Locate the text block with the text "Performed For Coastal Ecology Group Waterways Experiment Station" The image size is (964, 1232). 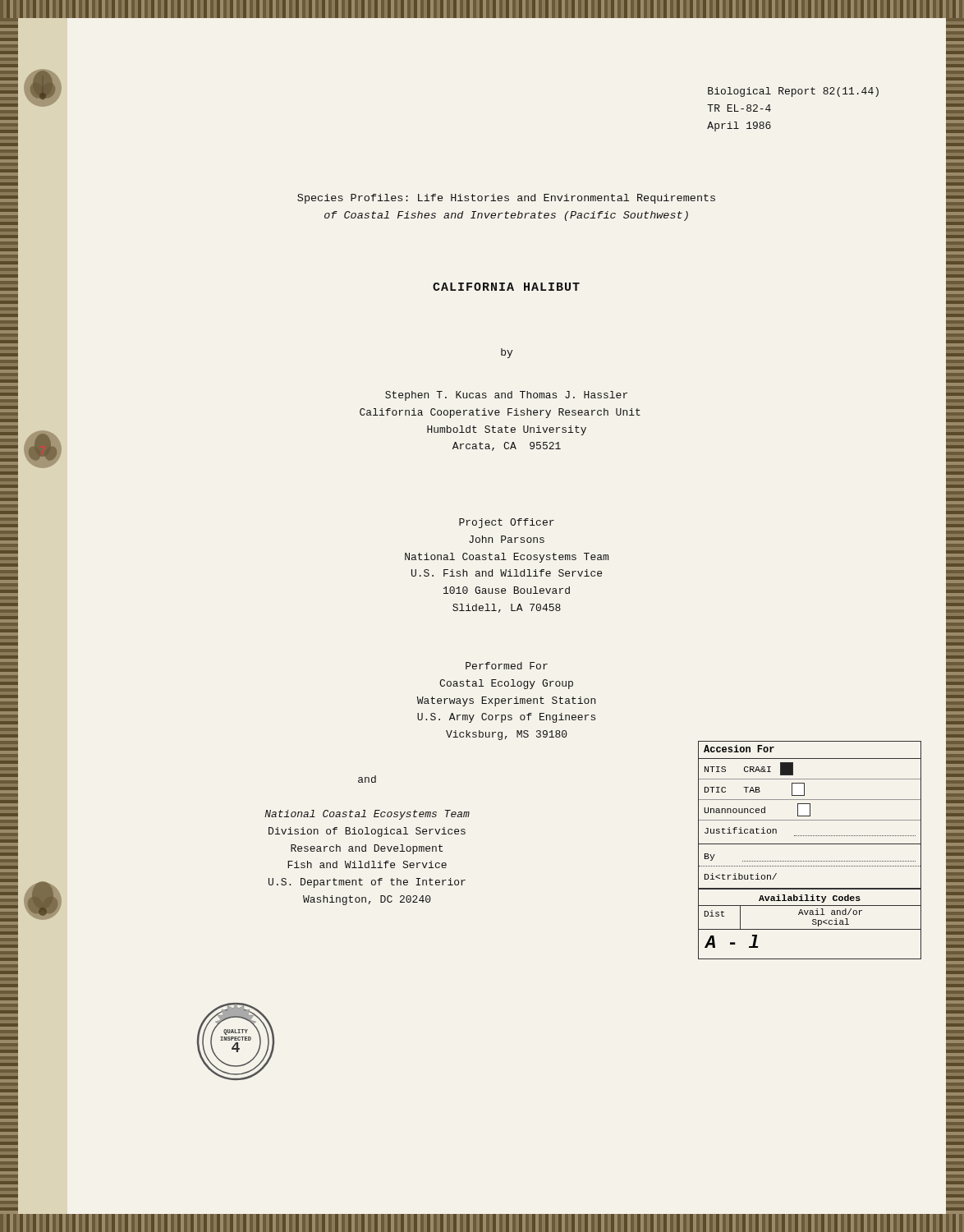tap(507, 701)
